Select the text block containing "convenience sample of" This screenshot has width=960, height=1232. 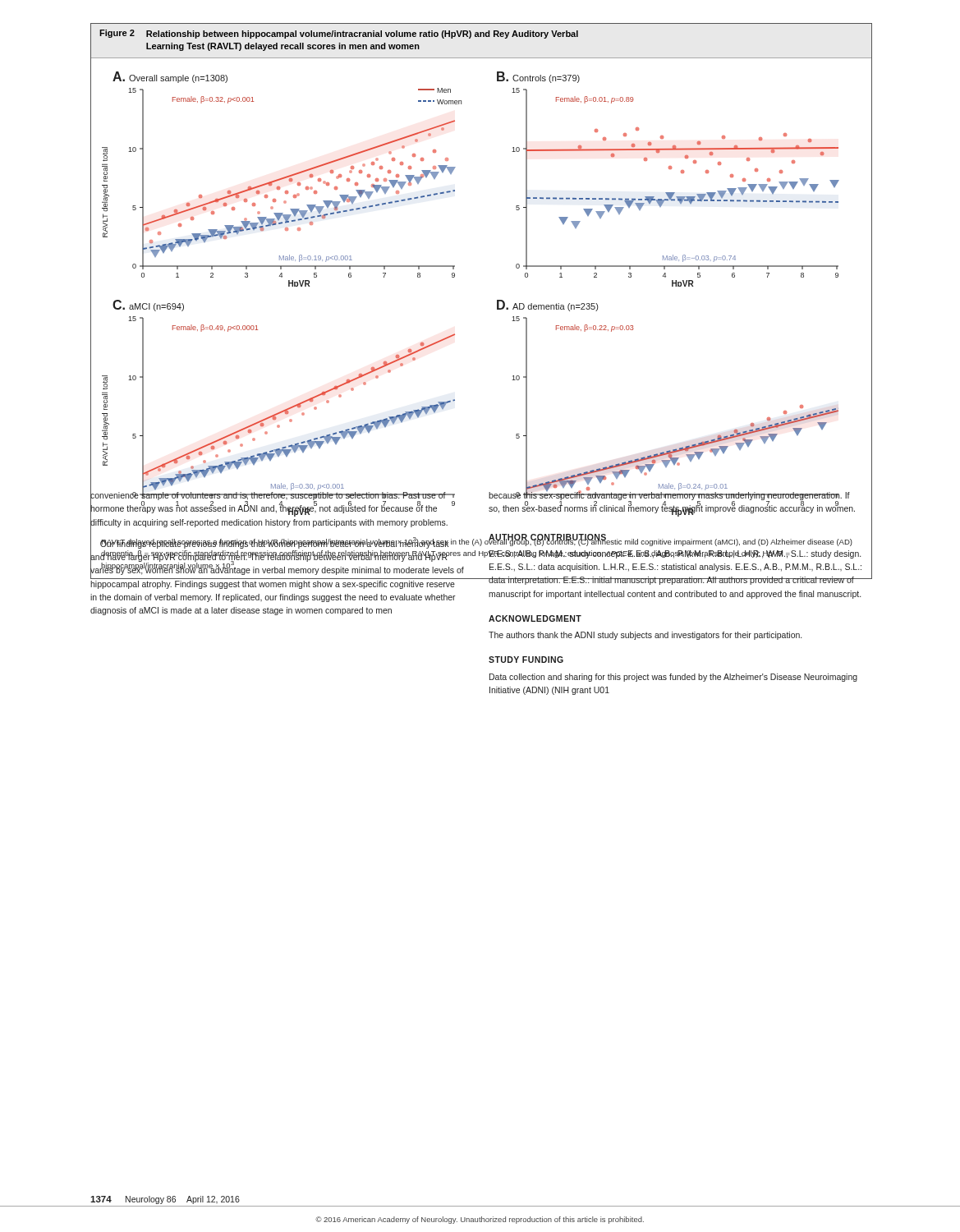pos(269,509)
